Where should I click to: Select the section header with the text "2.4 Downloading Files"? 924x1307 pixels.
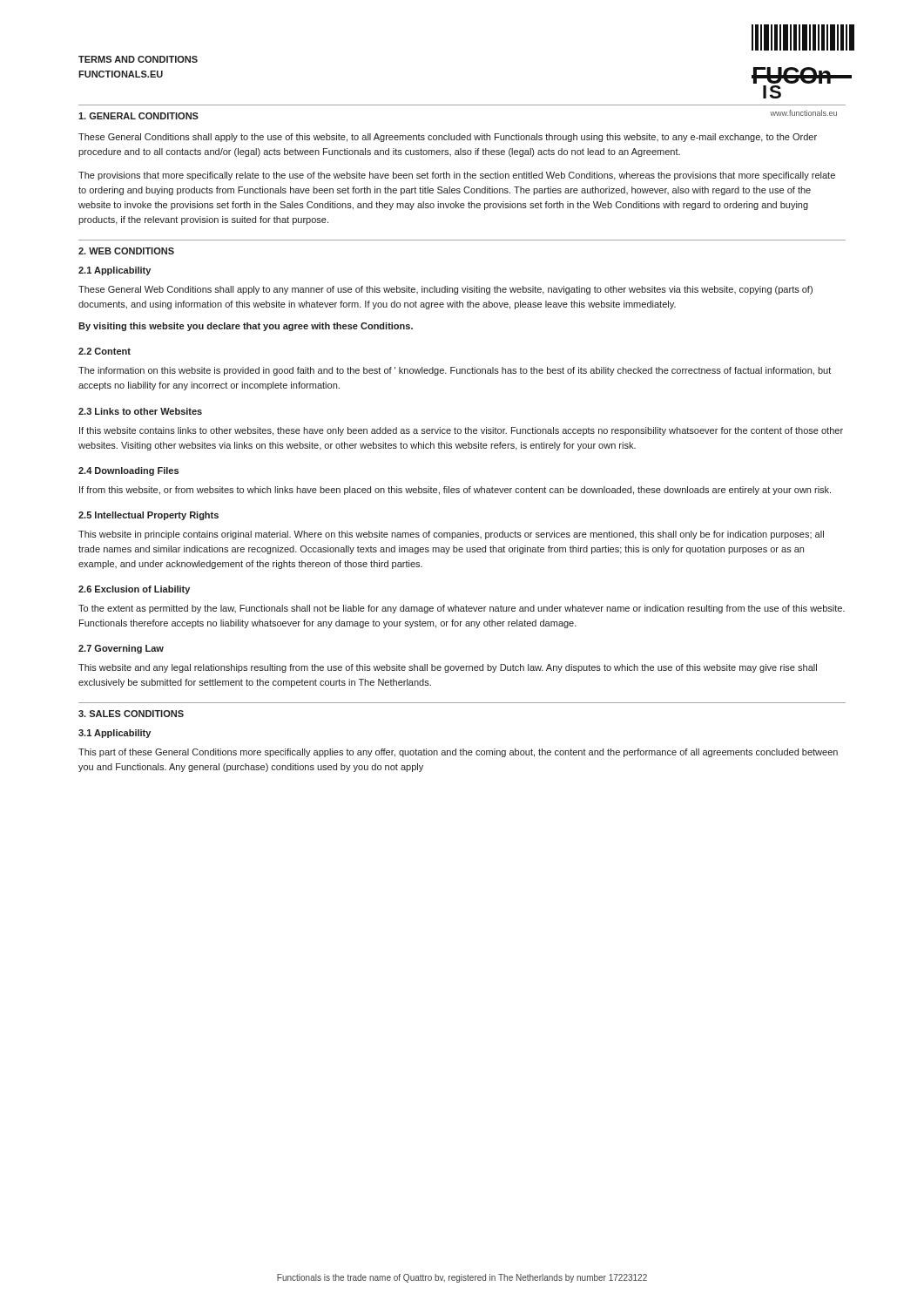[129, 470]
